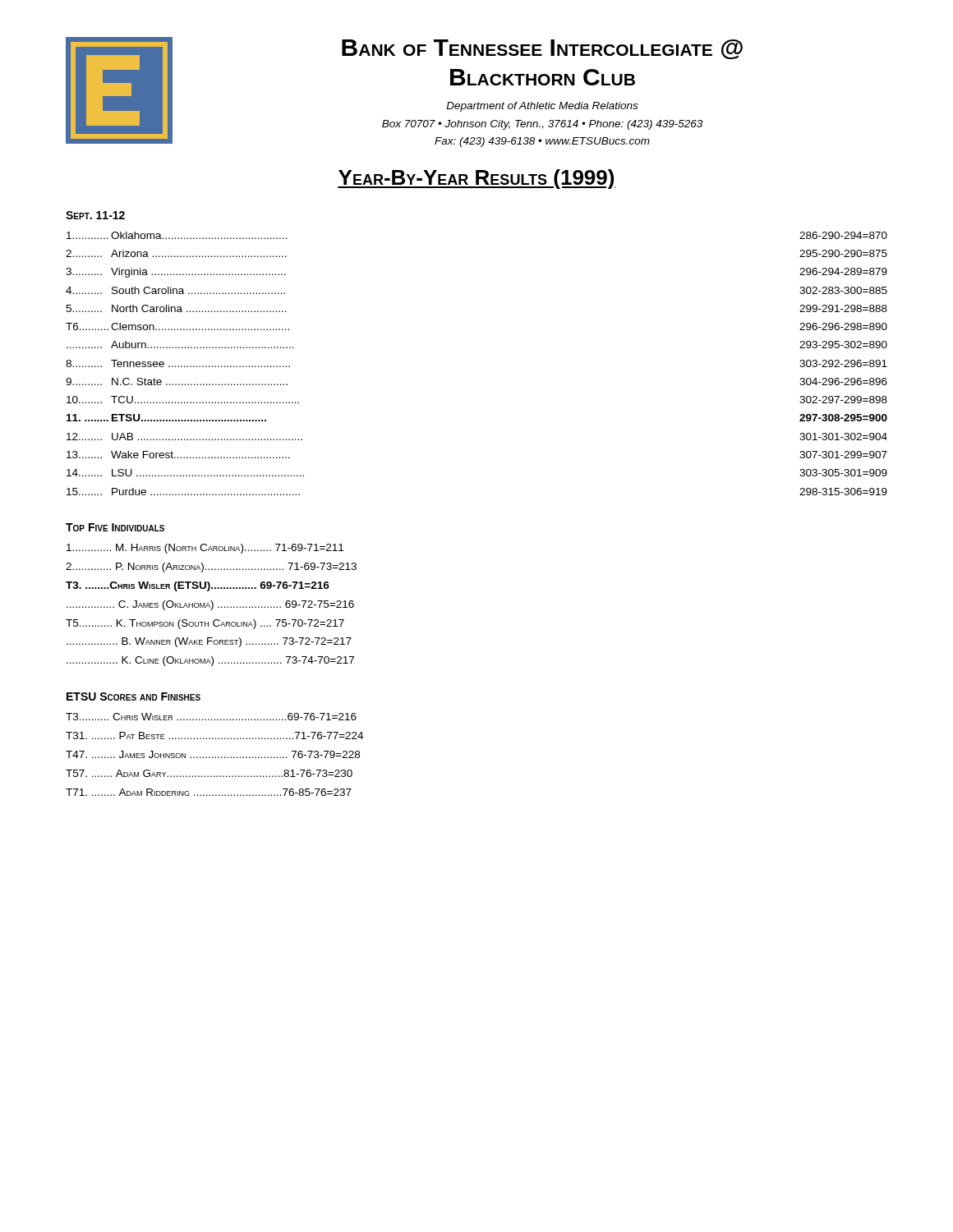Locate the text starting "8..........Tennessee ........................................303-292-296=891"
Viewport: 953px width, 1232px height.
(69, 363)
